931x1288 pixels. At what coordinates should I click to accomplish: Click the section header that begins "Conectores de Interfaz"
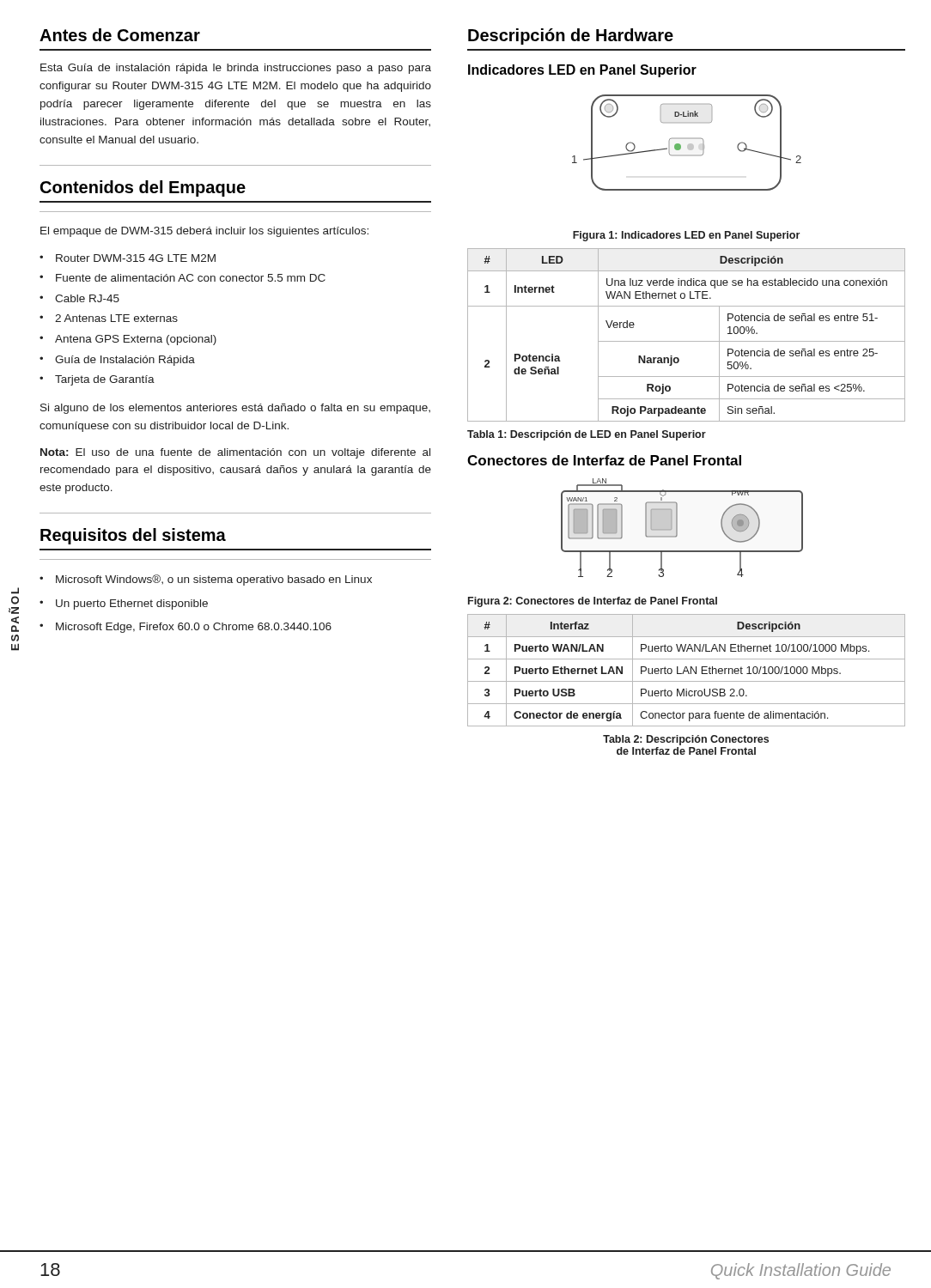(605, 461)
